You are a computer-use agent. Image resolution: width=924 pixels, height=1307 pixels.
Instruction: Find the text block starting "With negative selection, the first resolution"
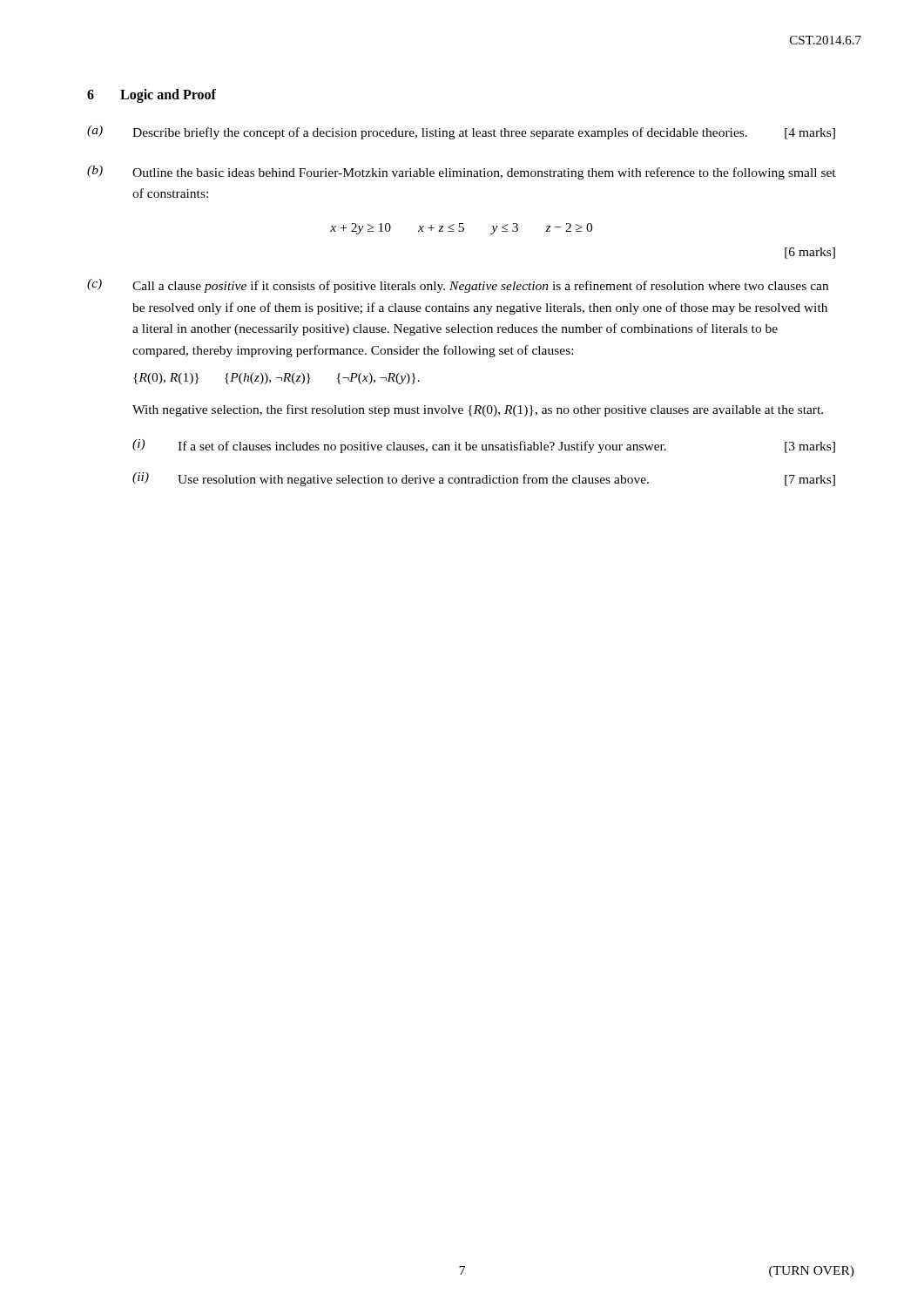(478, 409)
